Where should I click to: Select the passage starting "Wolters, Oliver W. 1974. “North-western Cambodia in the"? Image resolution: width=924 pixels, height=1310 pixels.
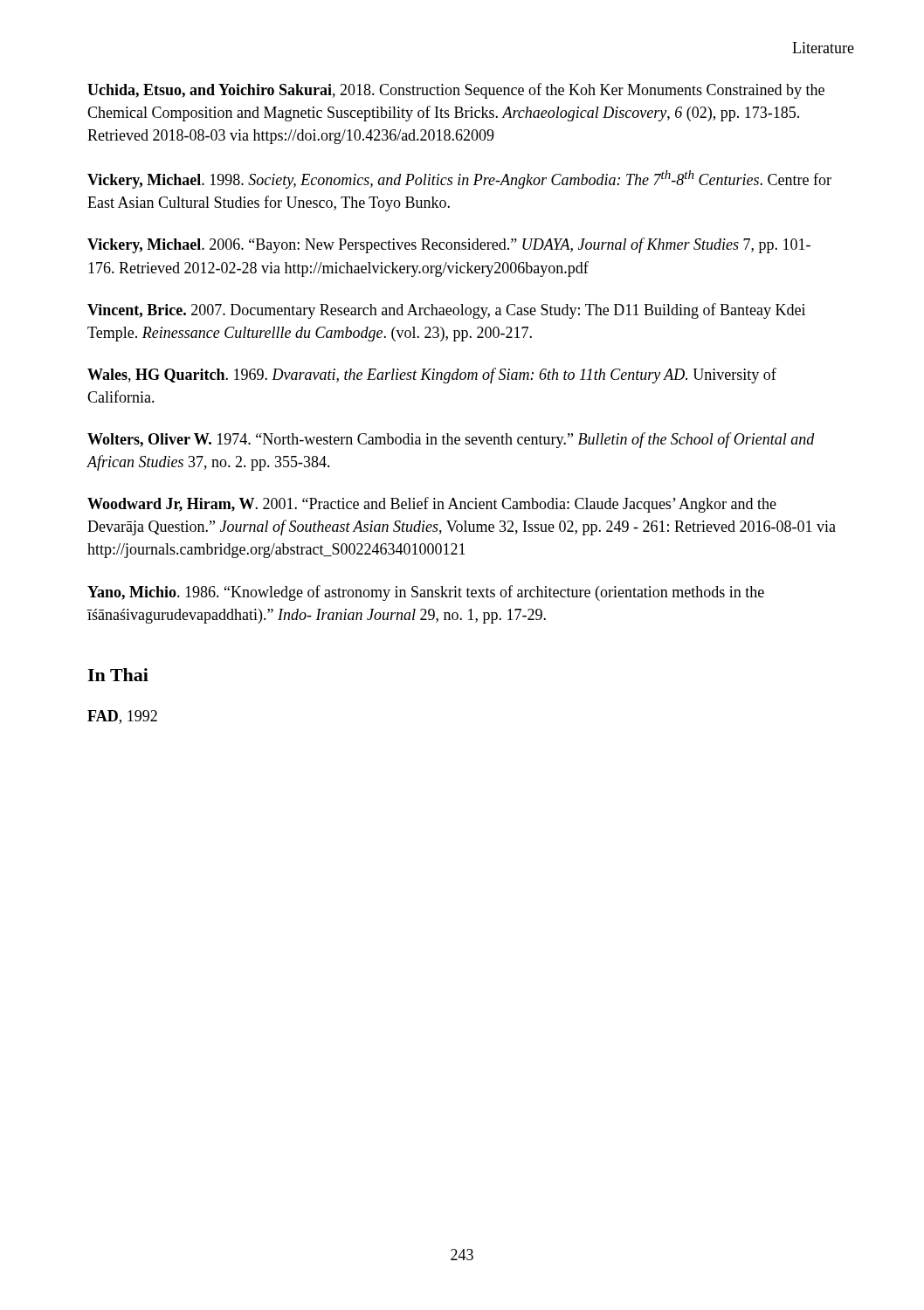click(451, 451)
